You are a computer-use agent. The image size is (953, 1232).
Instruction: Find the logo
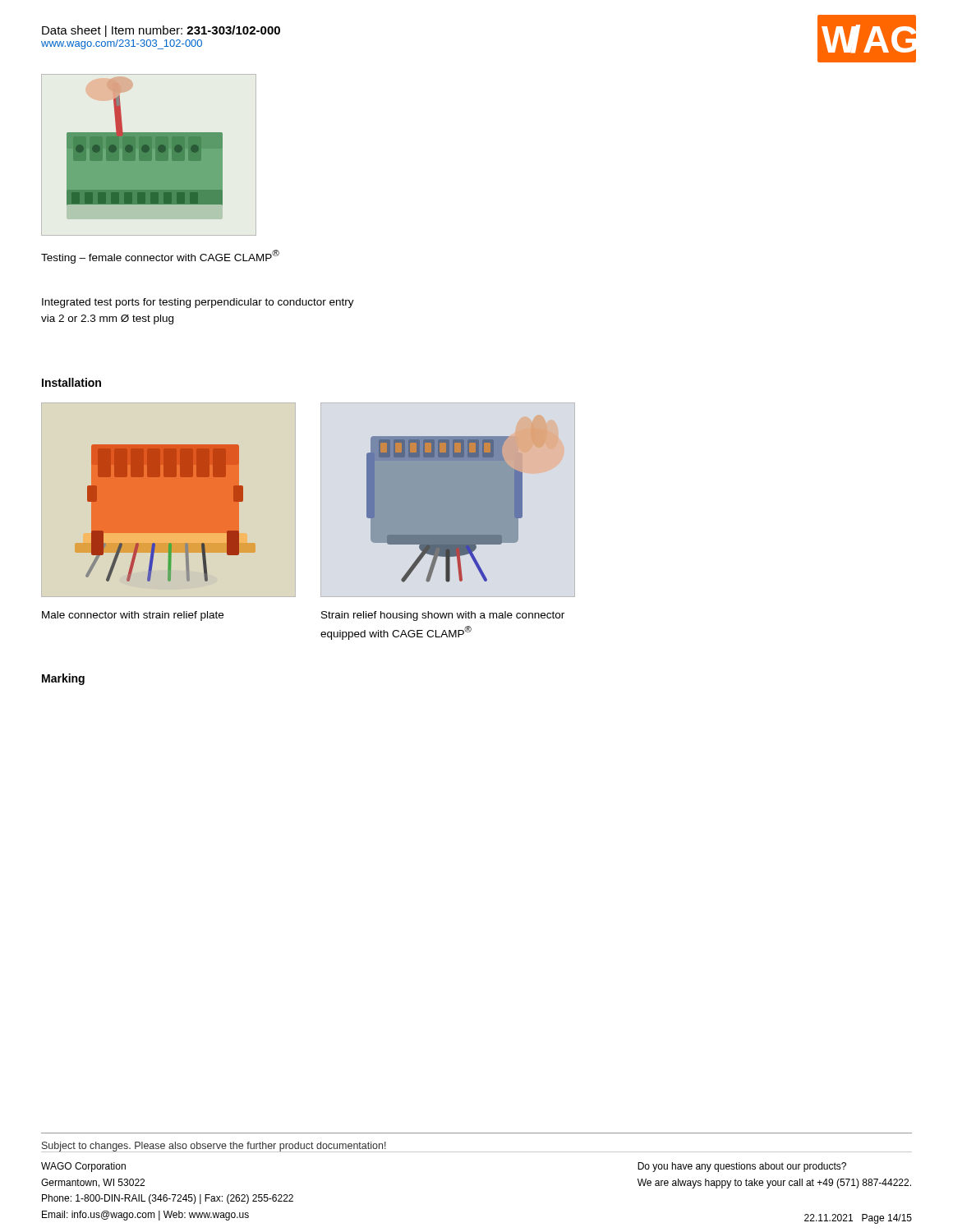[x=867, y=39]
